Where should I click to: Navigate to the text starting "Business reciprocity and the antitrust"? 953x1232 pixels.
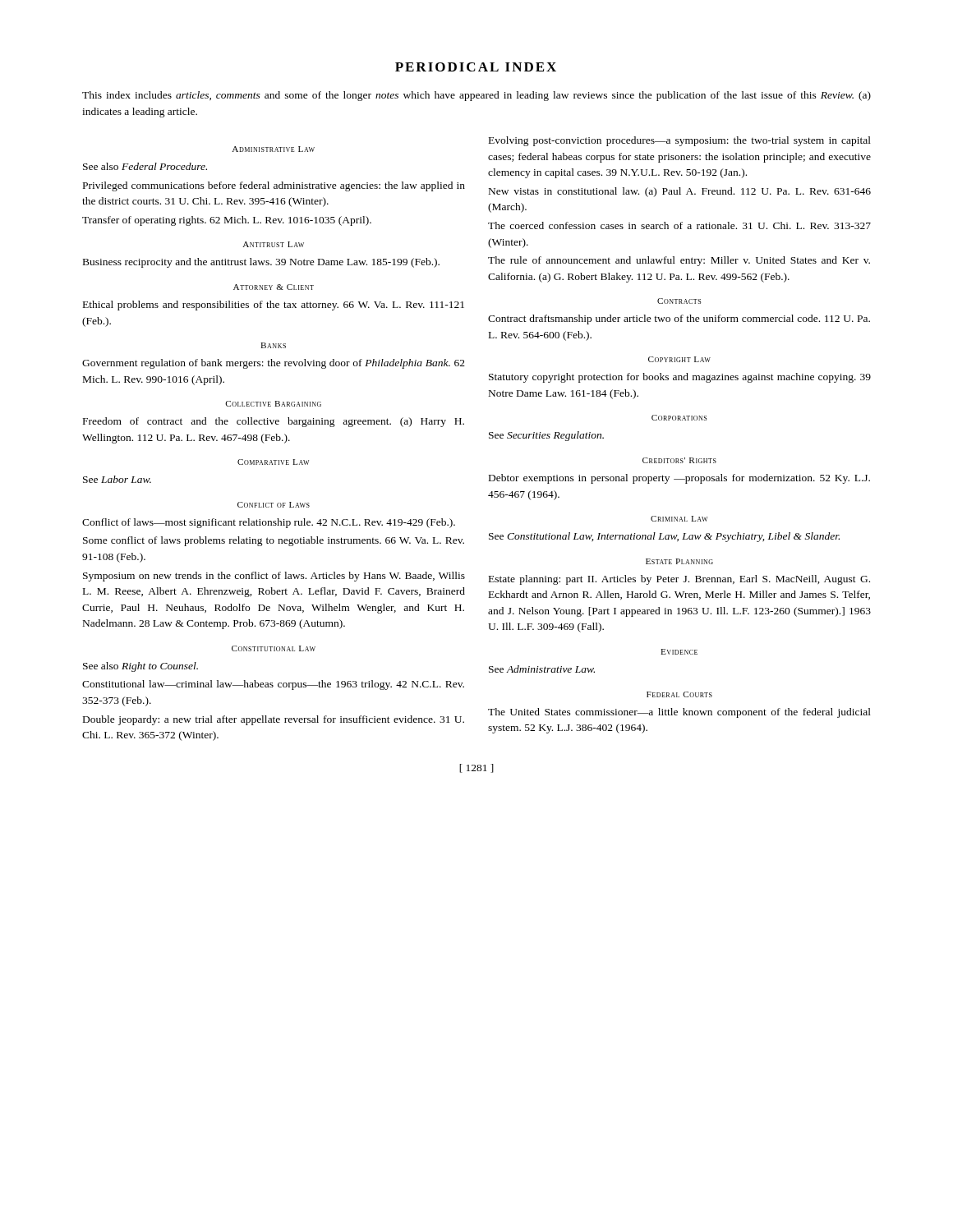tap(274, 262)
